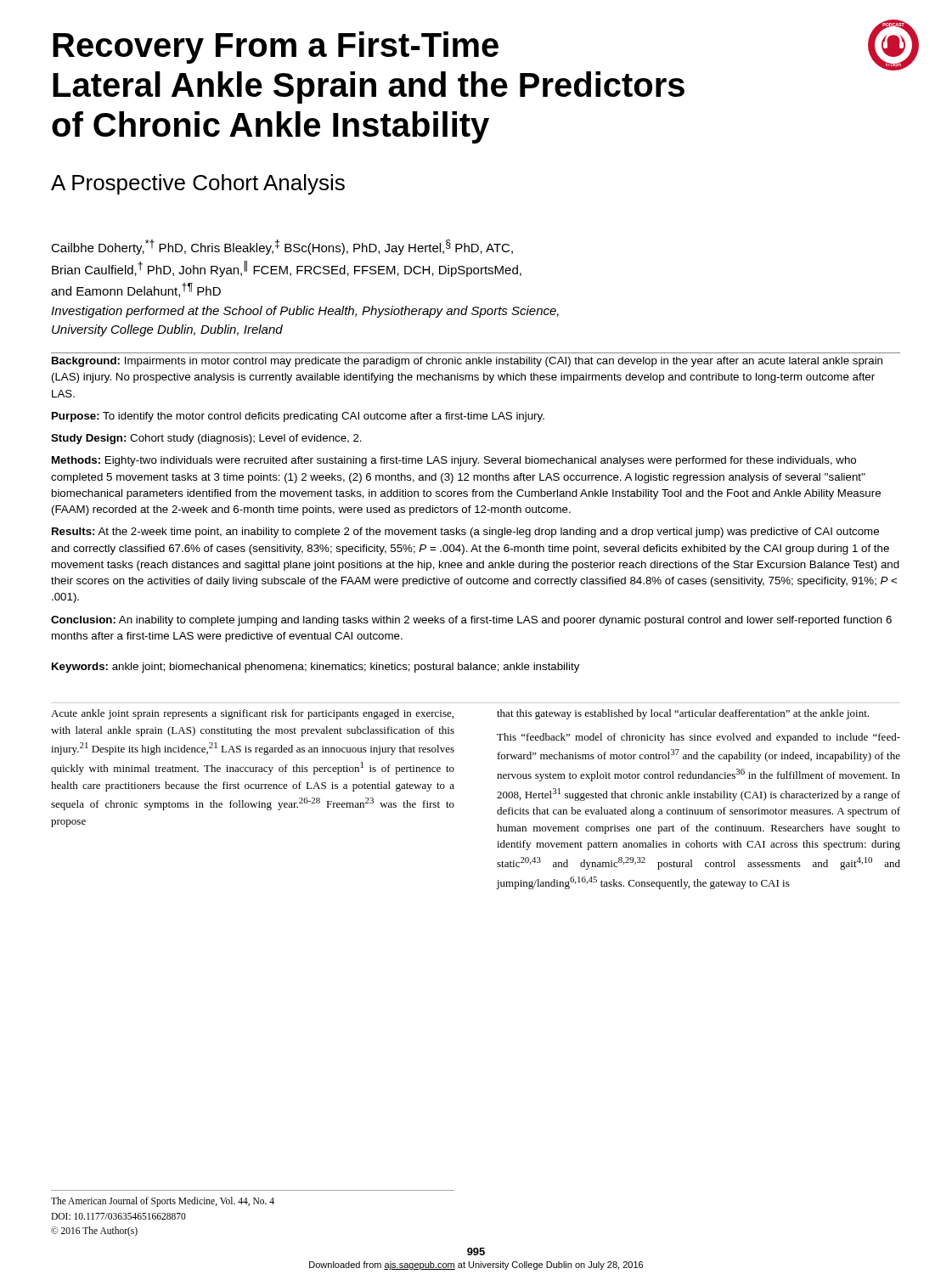Find the text starting "Study Design: Cohort study (diagnosis);"
Viewport: 952px width, 1274px height.
coord(207,438)
